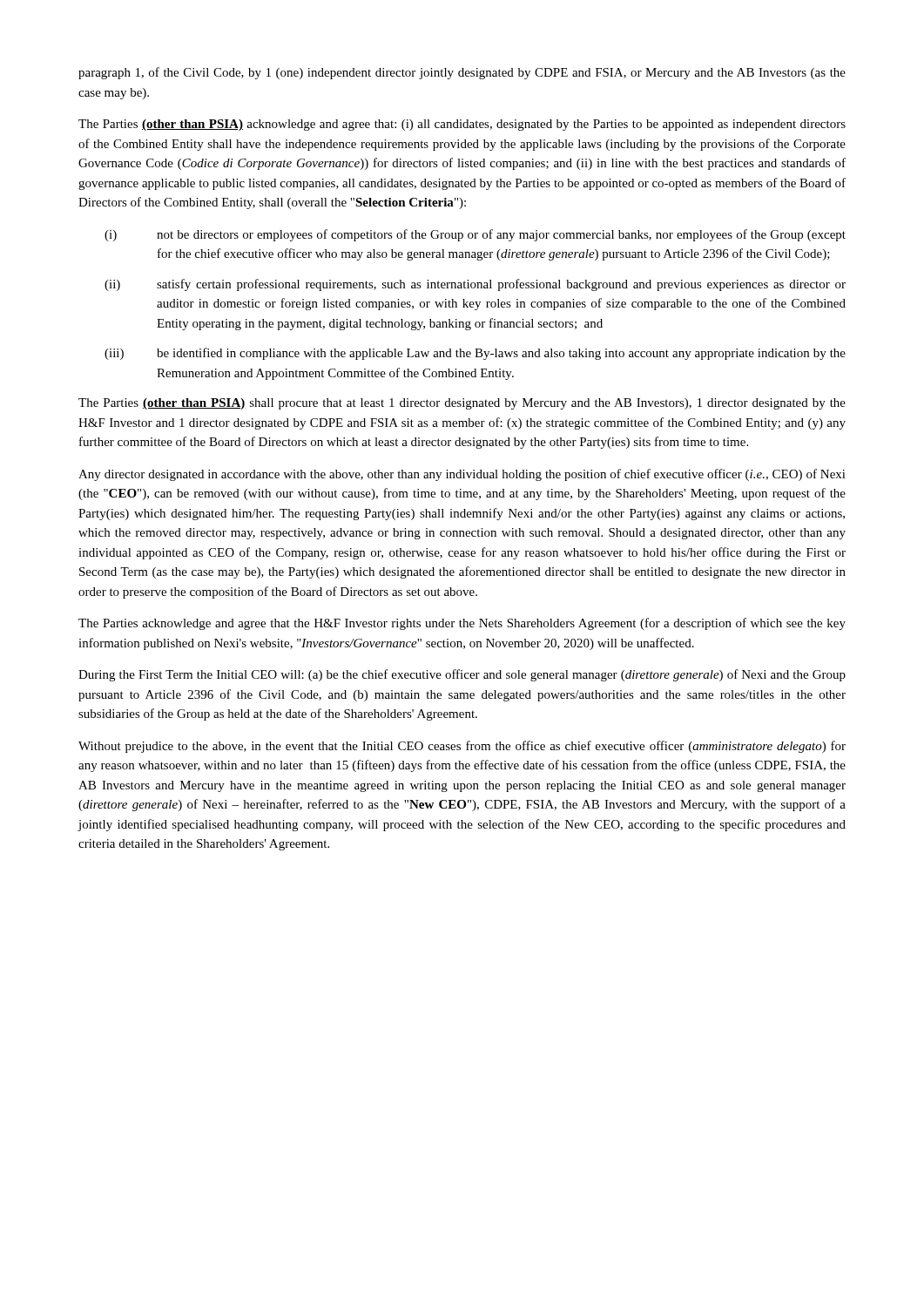Find the list item containing "(i) not be"
Screen dimensions: 1307x924
click(x=462, y=244)
